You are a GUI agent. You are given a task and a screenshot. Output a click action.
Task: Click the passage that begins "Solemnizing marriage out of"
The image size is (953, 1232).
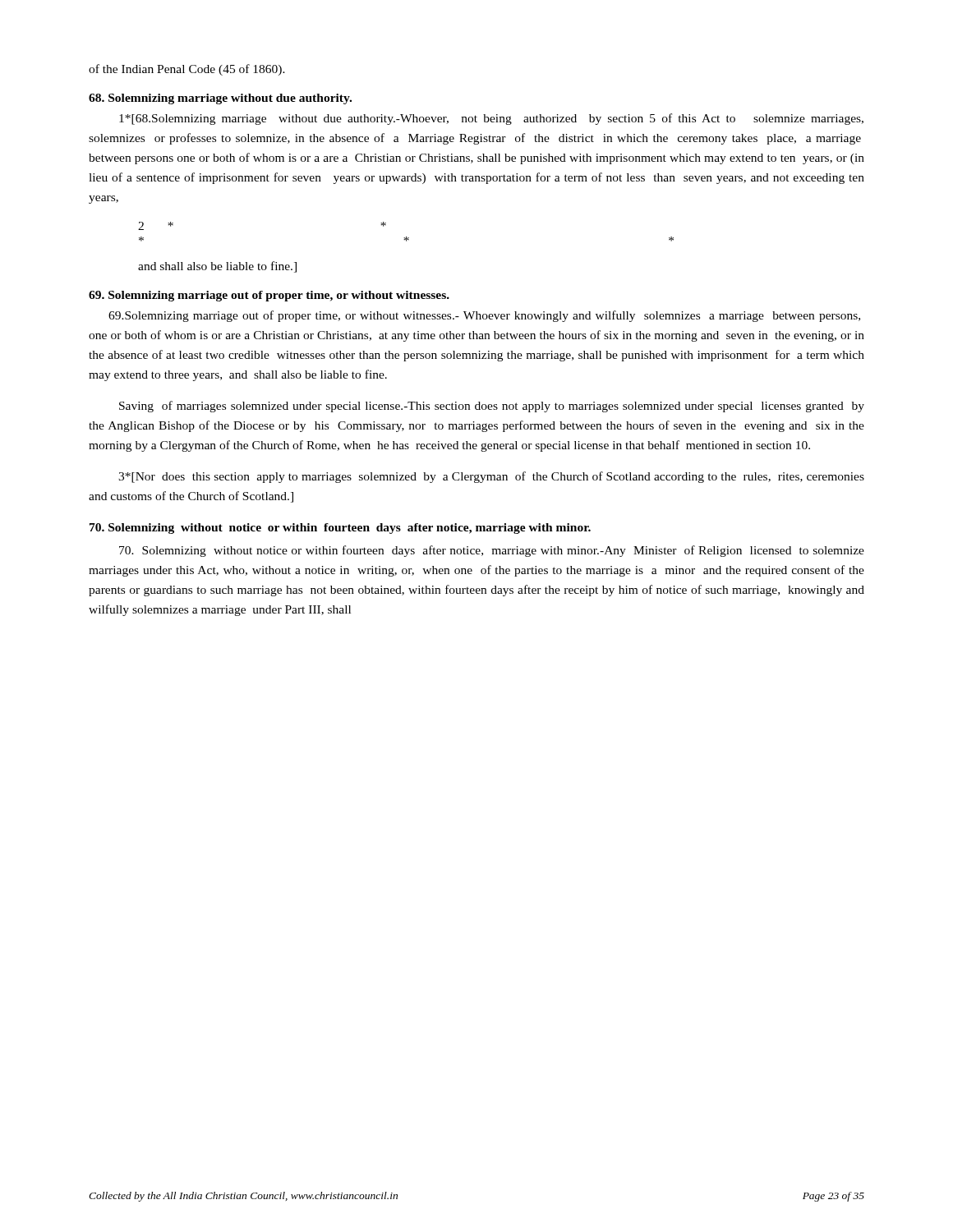(476, 345)
